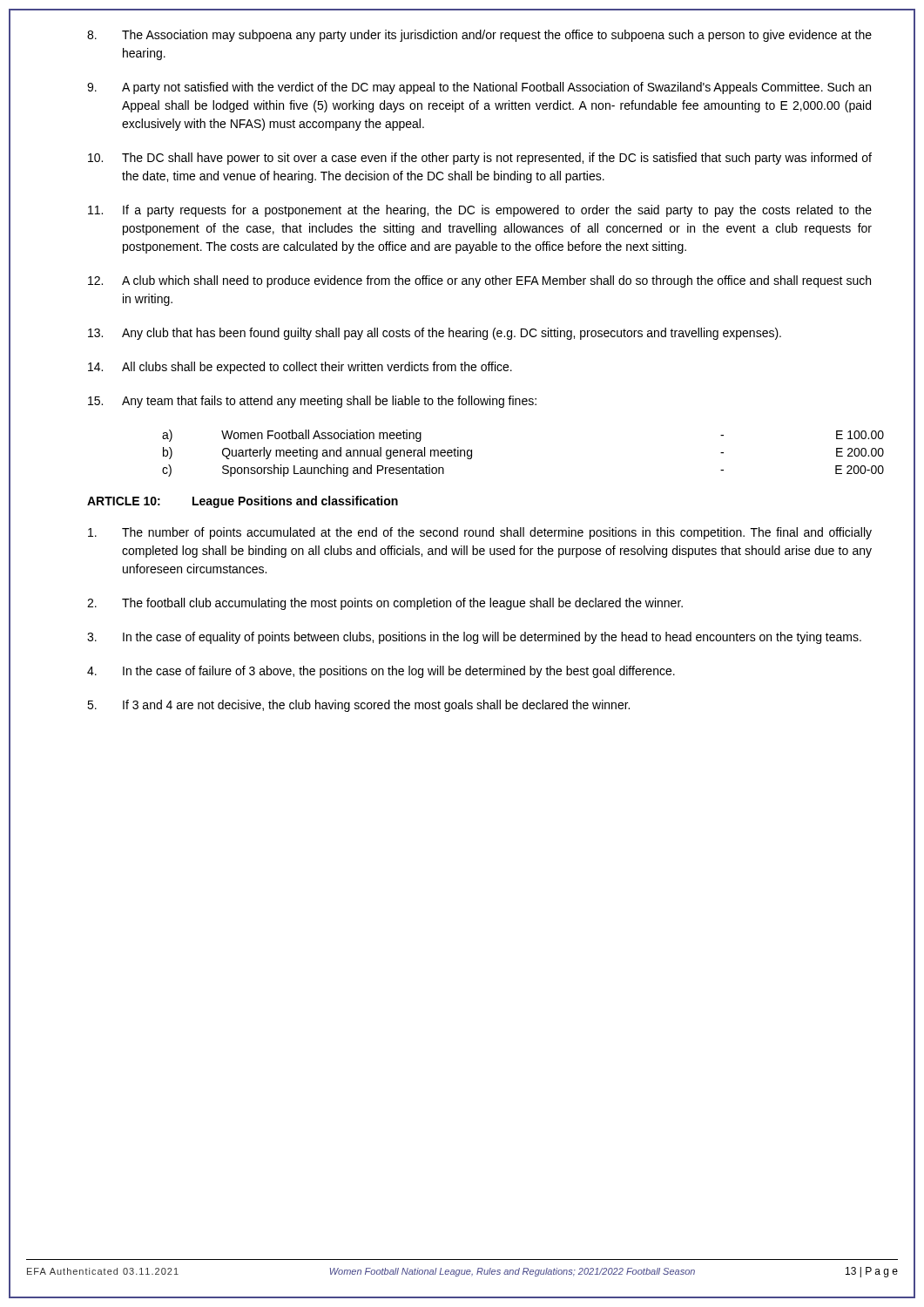Find the block on this page that starts "4. In the case of failure of"

[479, 671]
